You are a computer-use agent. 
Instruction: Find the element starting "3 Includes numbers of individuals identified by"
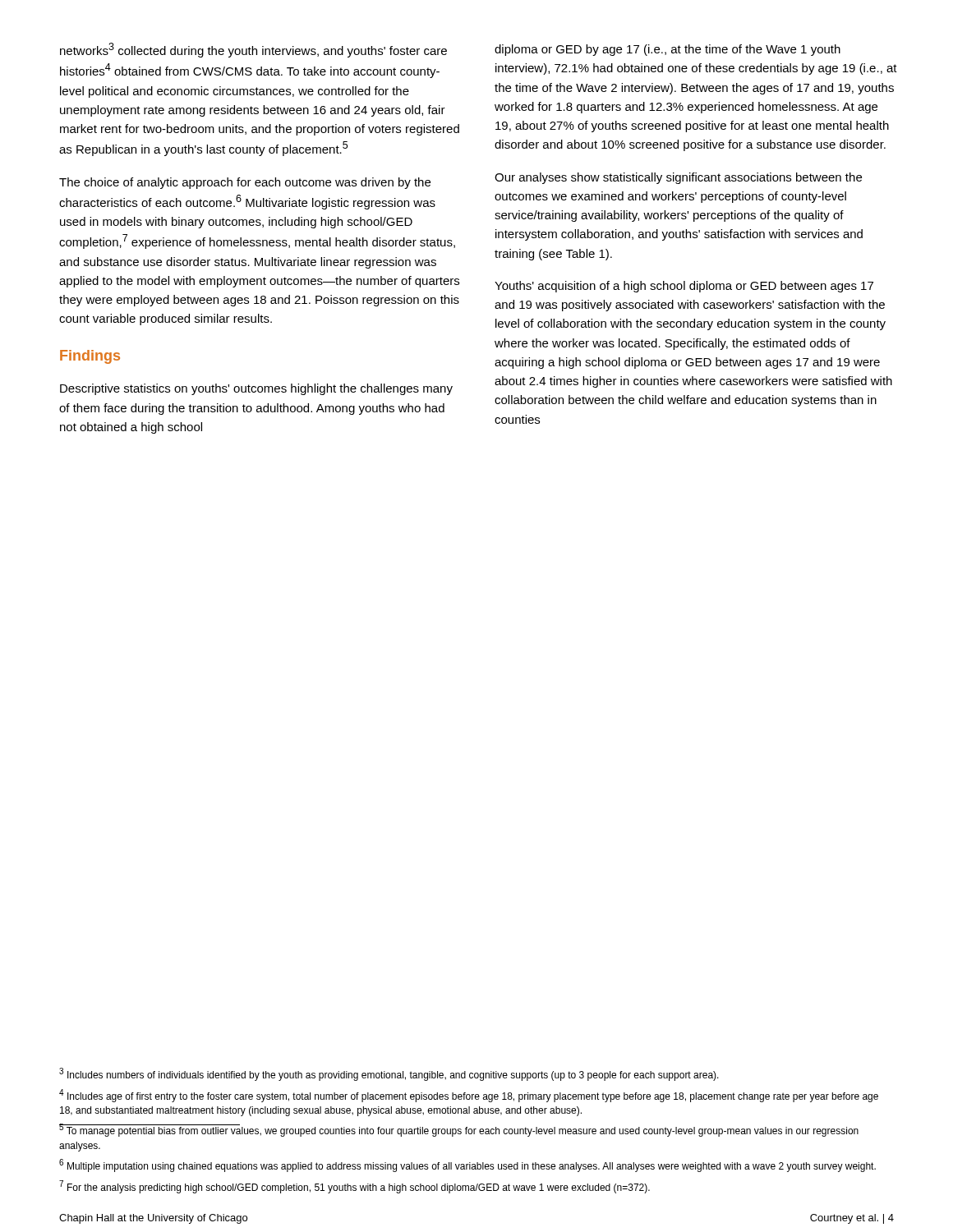pos(389,1074)
